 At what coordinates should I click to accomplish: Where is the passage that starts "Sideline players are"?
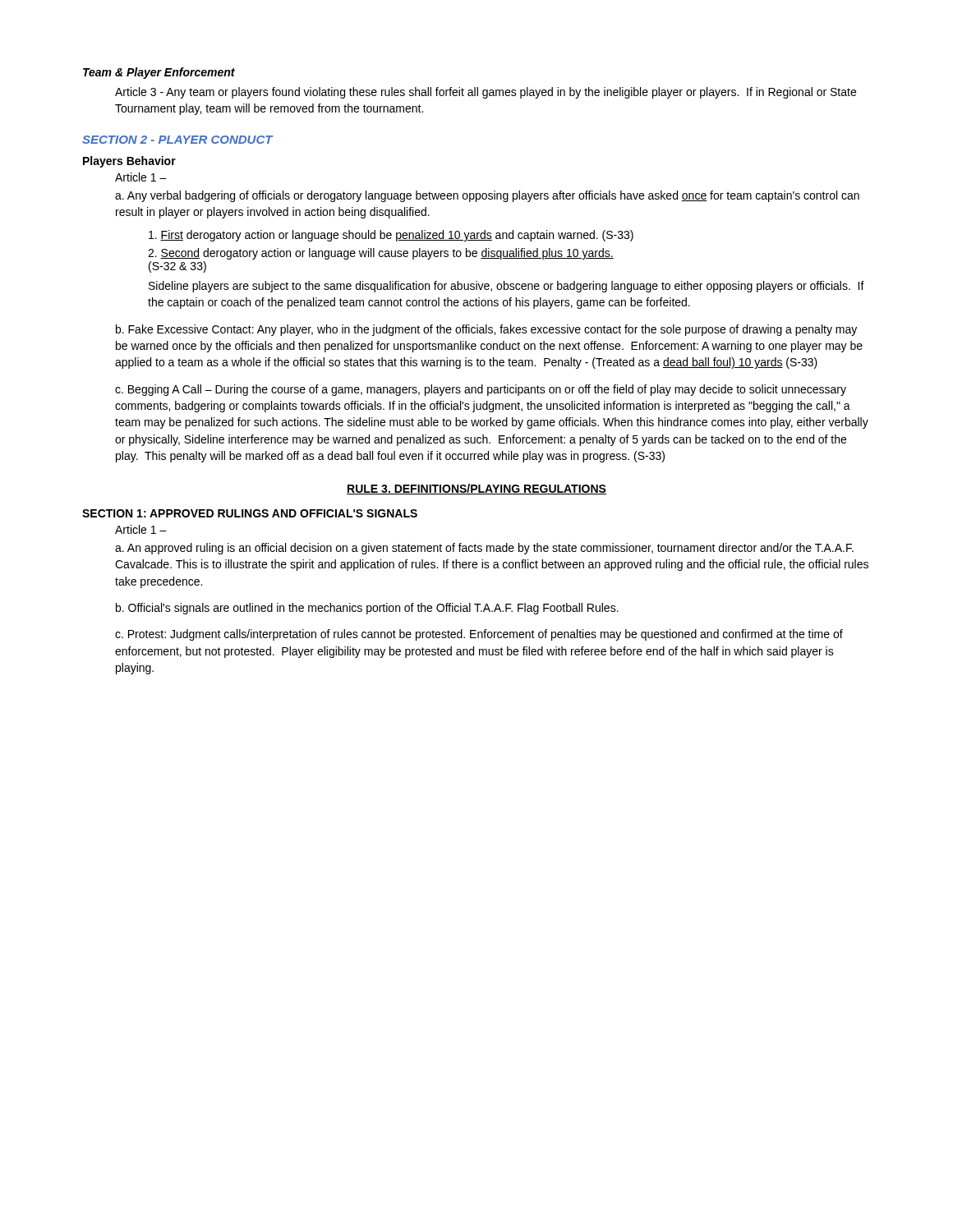pyautogui.click(x=509, y=294)
